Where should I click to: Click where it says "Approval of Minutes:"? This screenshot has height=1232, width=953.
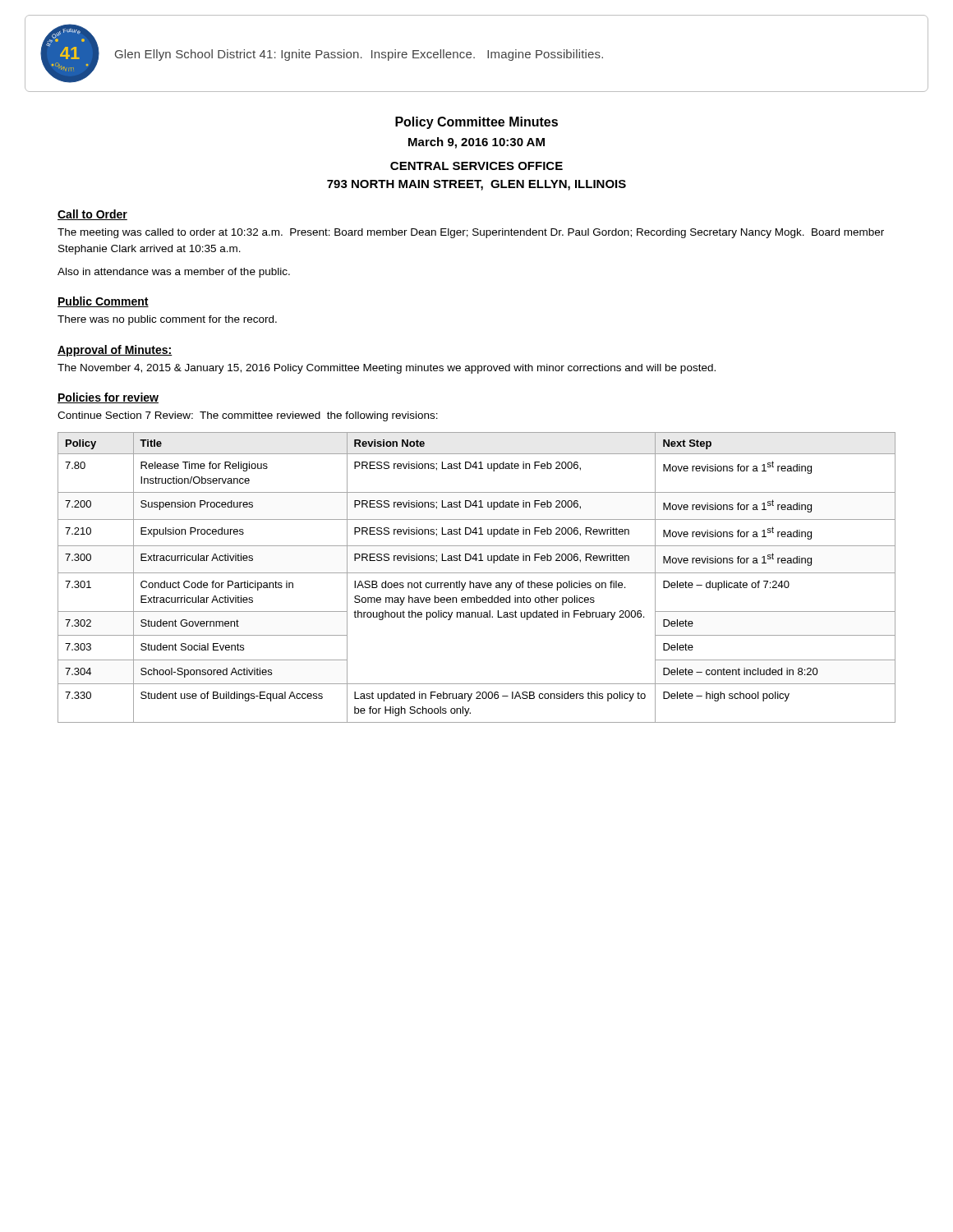(x=115, y=349)
